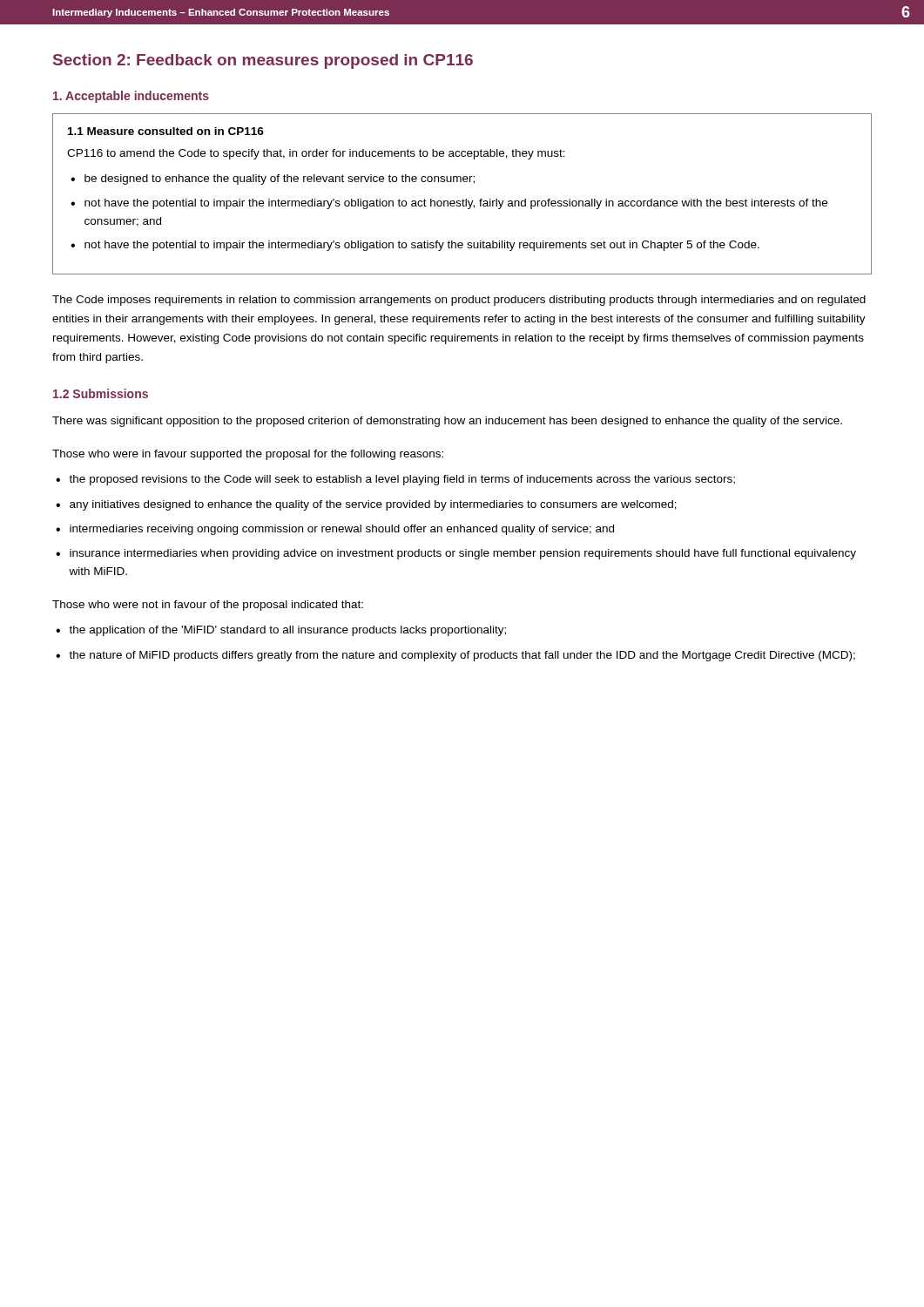The width and height of the screenshot is (924, 1307).
Task: Click on the region starting "Those who were in favour supported the proposal"
Action: 248,453
